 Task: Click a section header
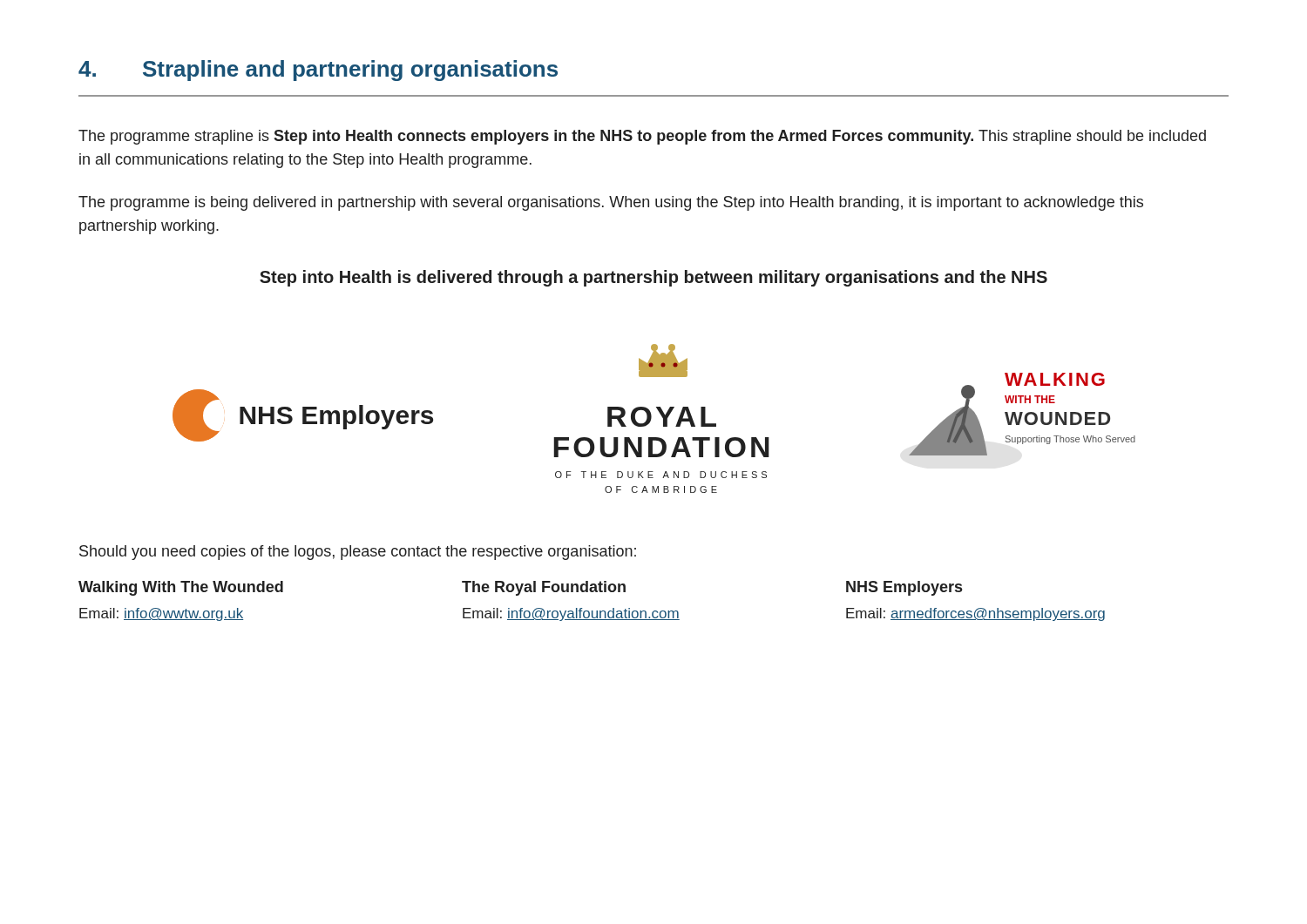click(x=319, y=69)
